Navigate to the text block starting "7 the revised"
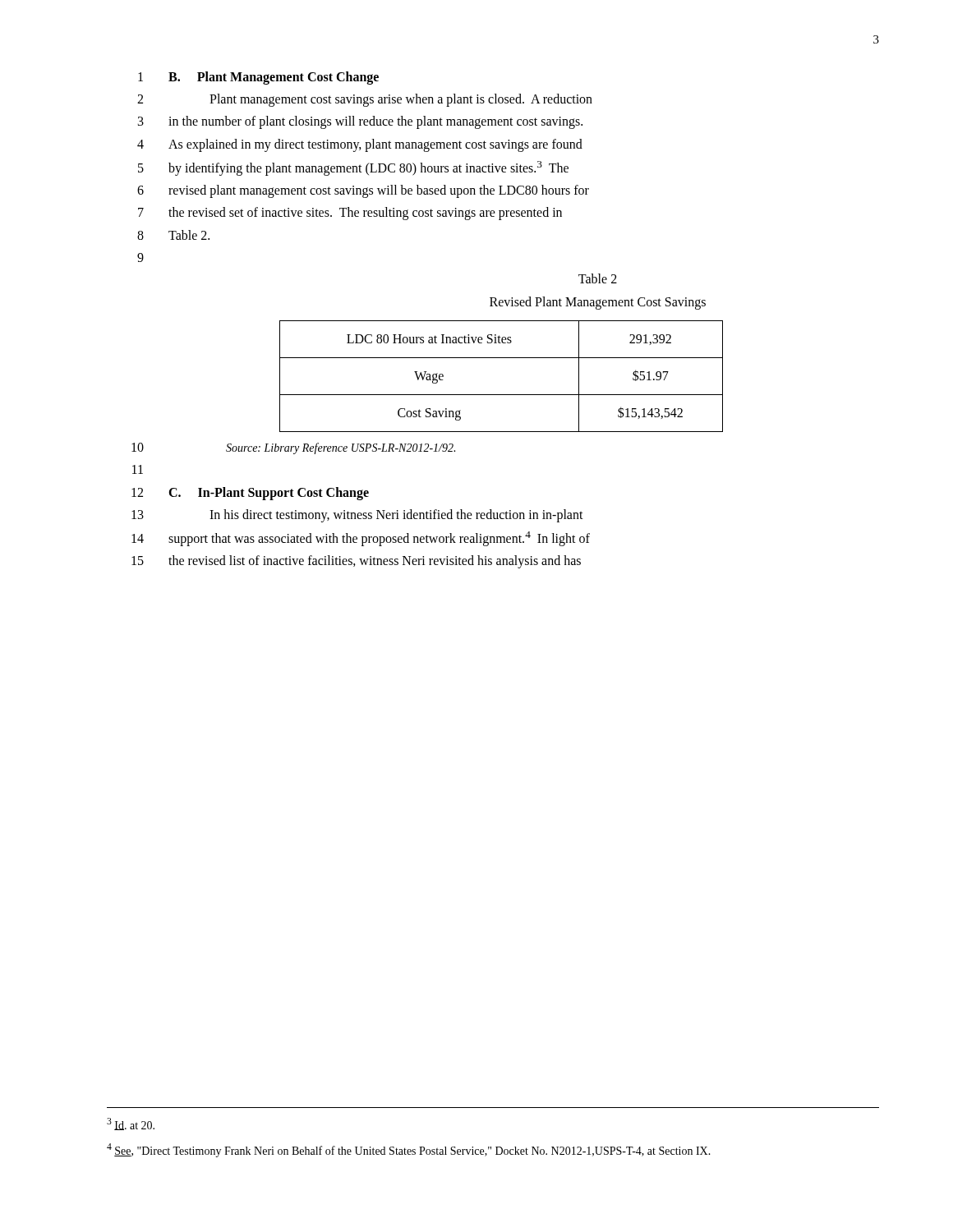This screenshot has width=953, height=1232. point(493,213)
